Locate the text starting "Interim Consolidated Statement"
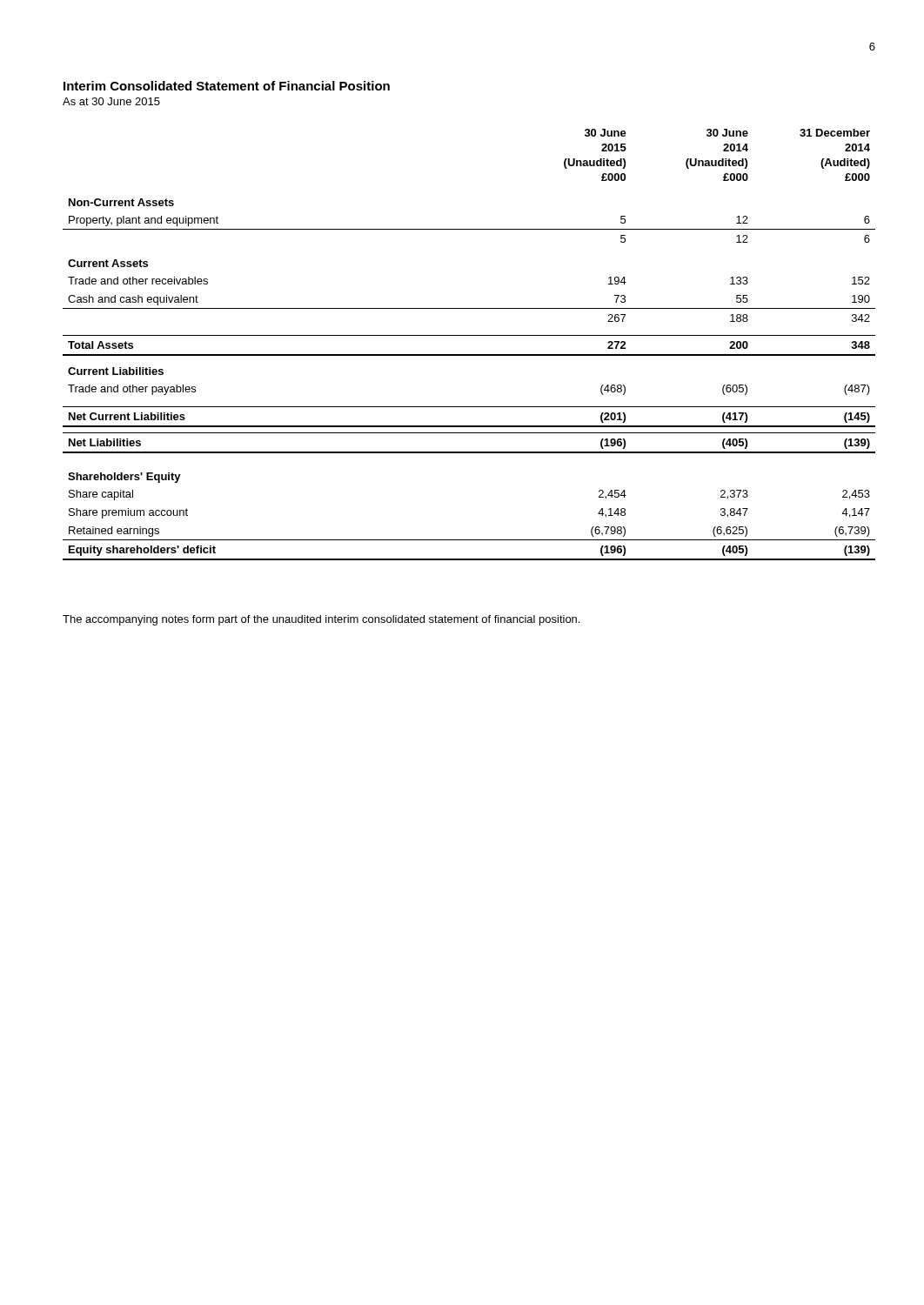 (x=227, y=86)
